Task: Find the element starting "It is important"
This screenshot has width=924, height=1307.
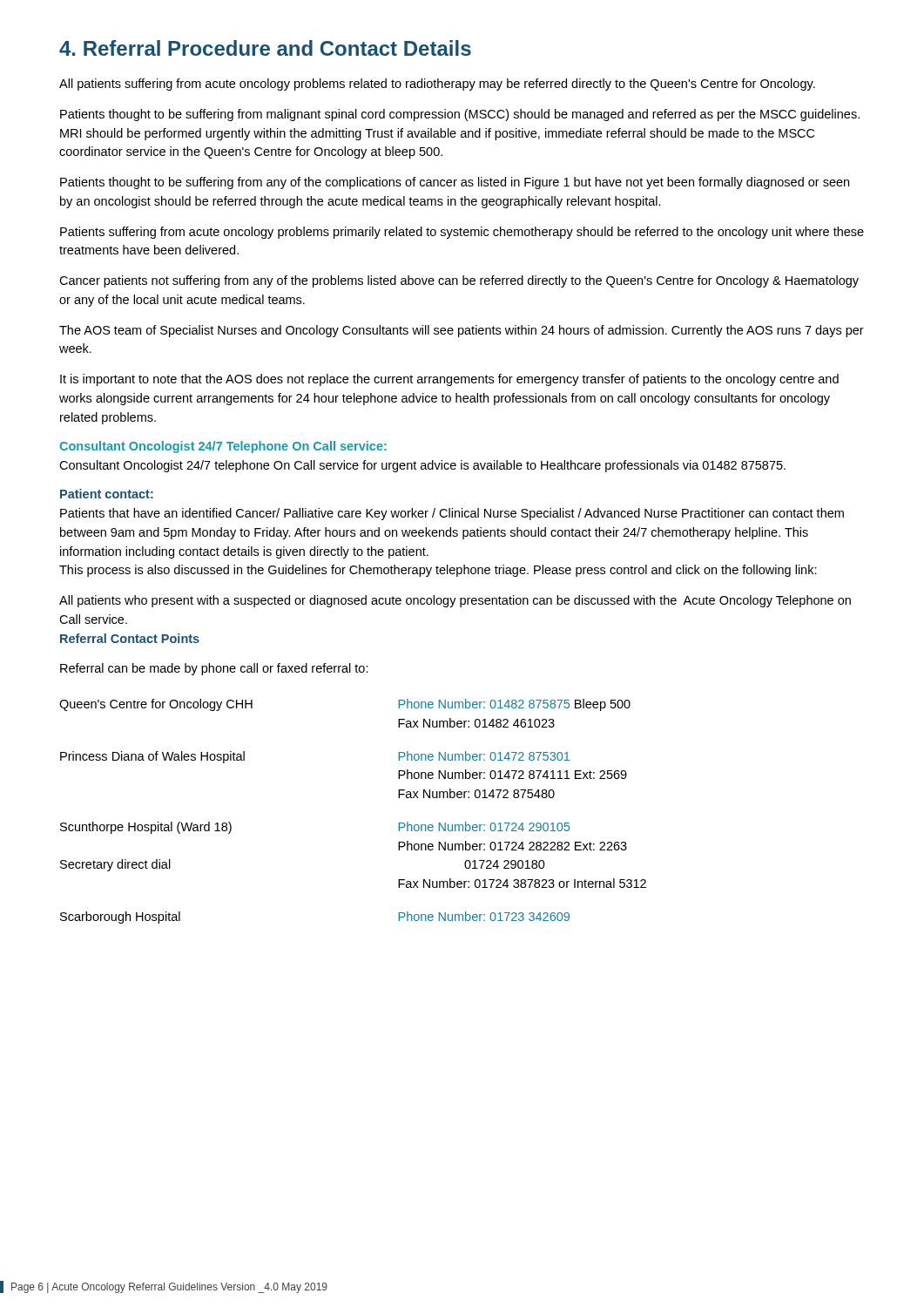Action: pos(449,398)
